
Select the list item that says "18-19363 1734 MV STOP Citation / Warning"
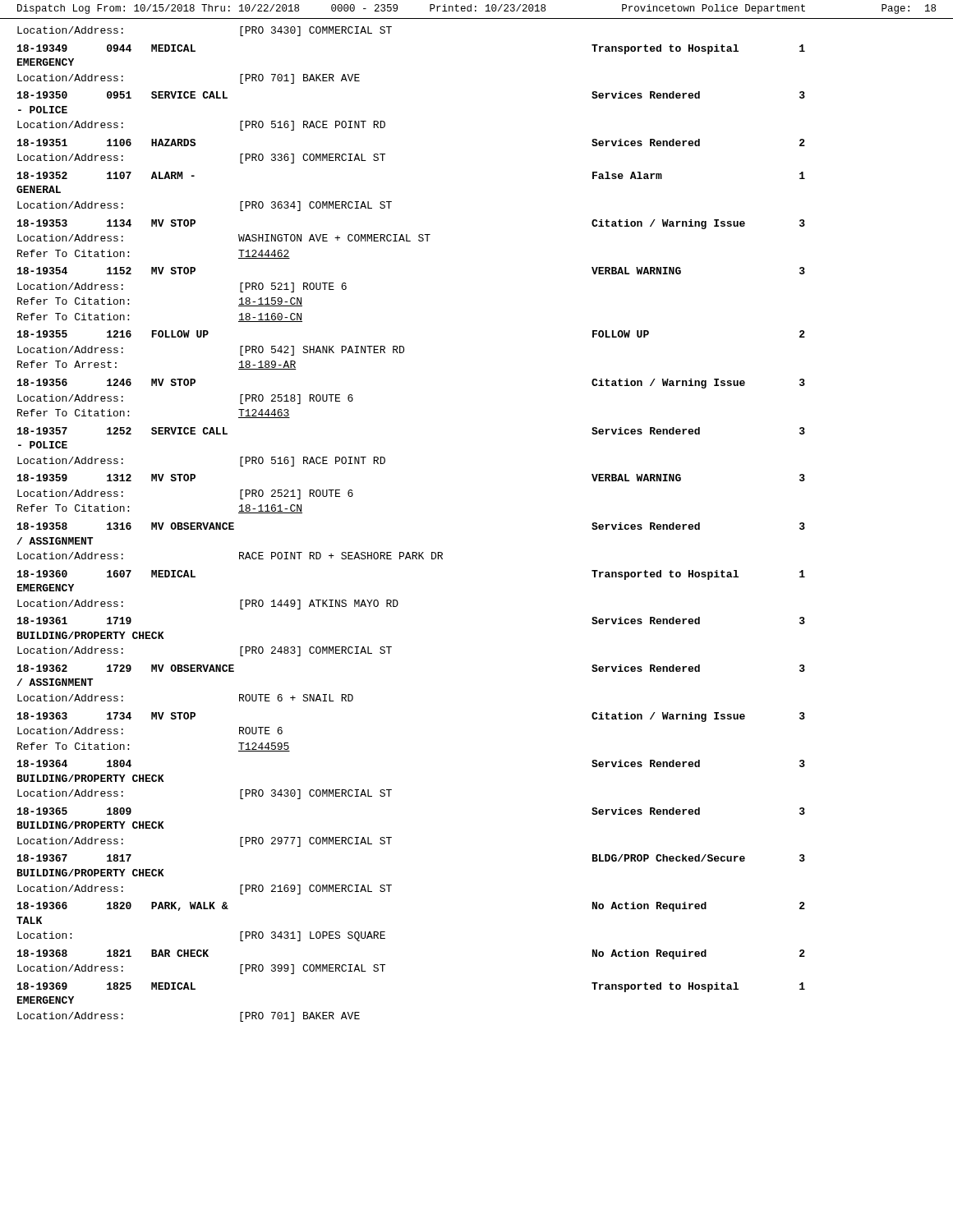(x=39, y=717)
